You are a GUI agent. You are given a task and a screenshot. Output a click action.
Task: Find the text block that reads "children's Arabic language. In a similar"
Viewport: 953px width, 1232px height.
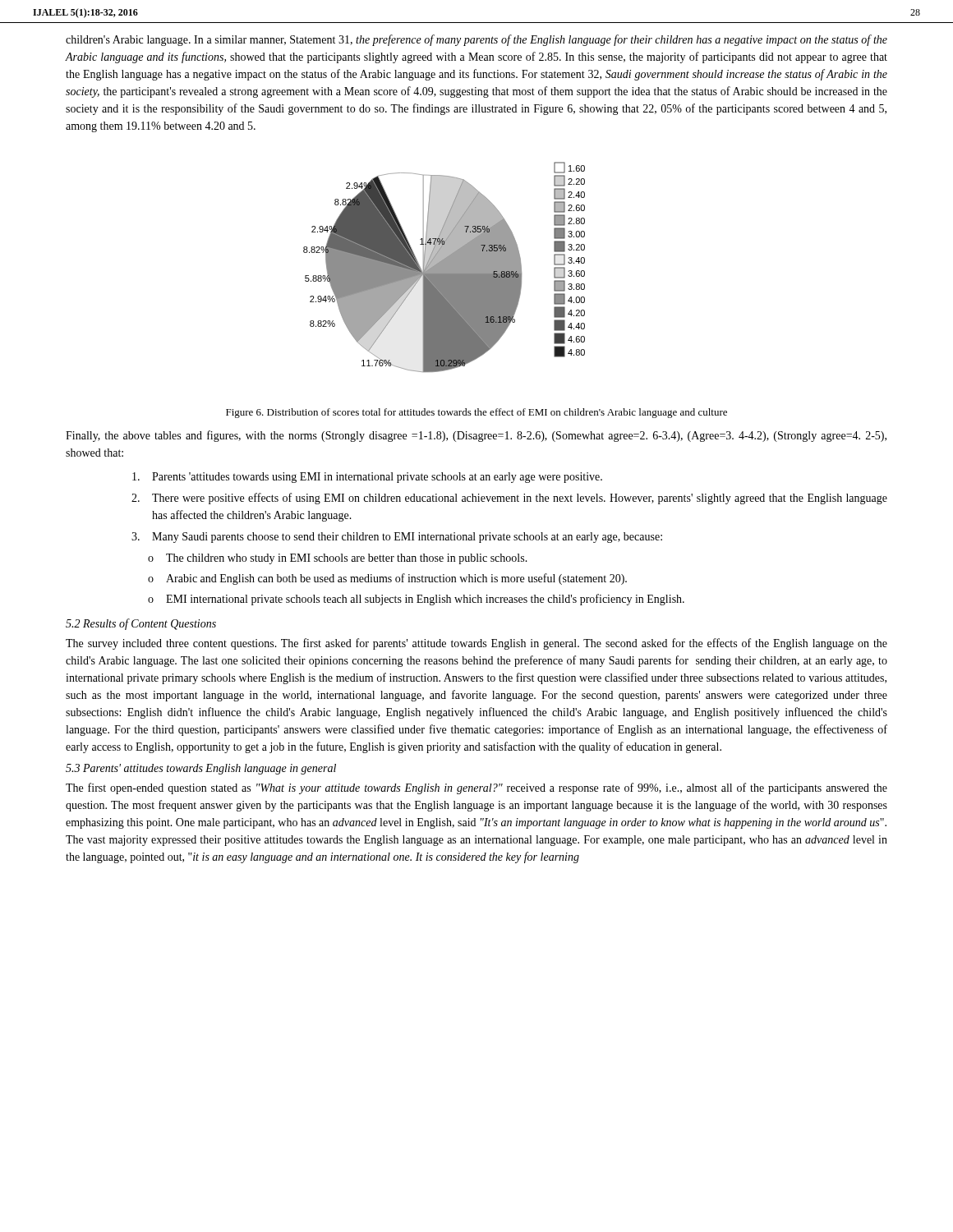pyautogui.click(x=476, y=83)
